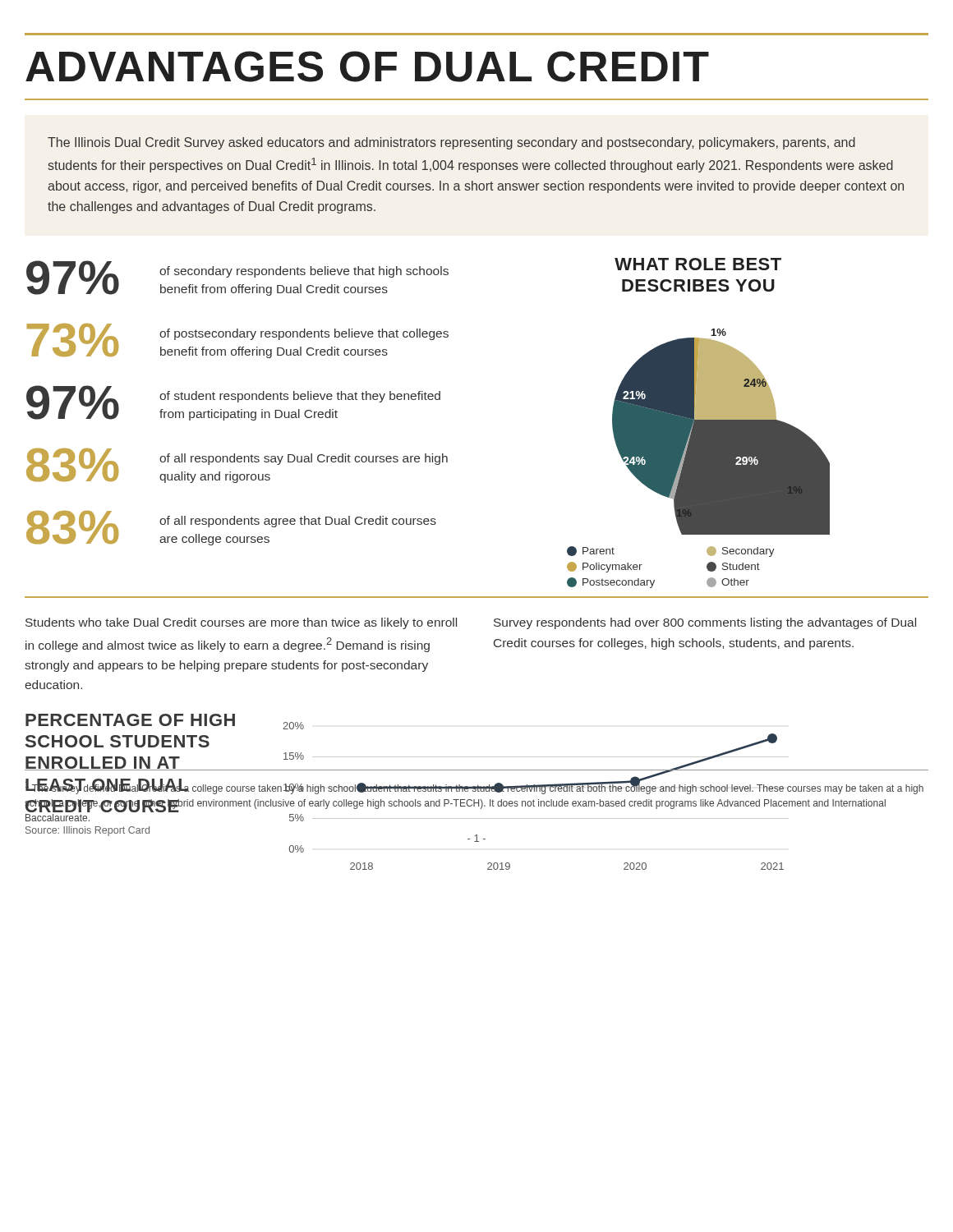953x1232 pixels.
Task: Find the pie chart
Action: [x=698, y=421]
